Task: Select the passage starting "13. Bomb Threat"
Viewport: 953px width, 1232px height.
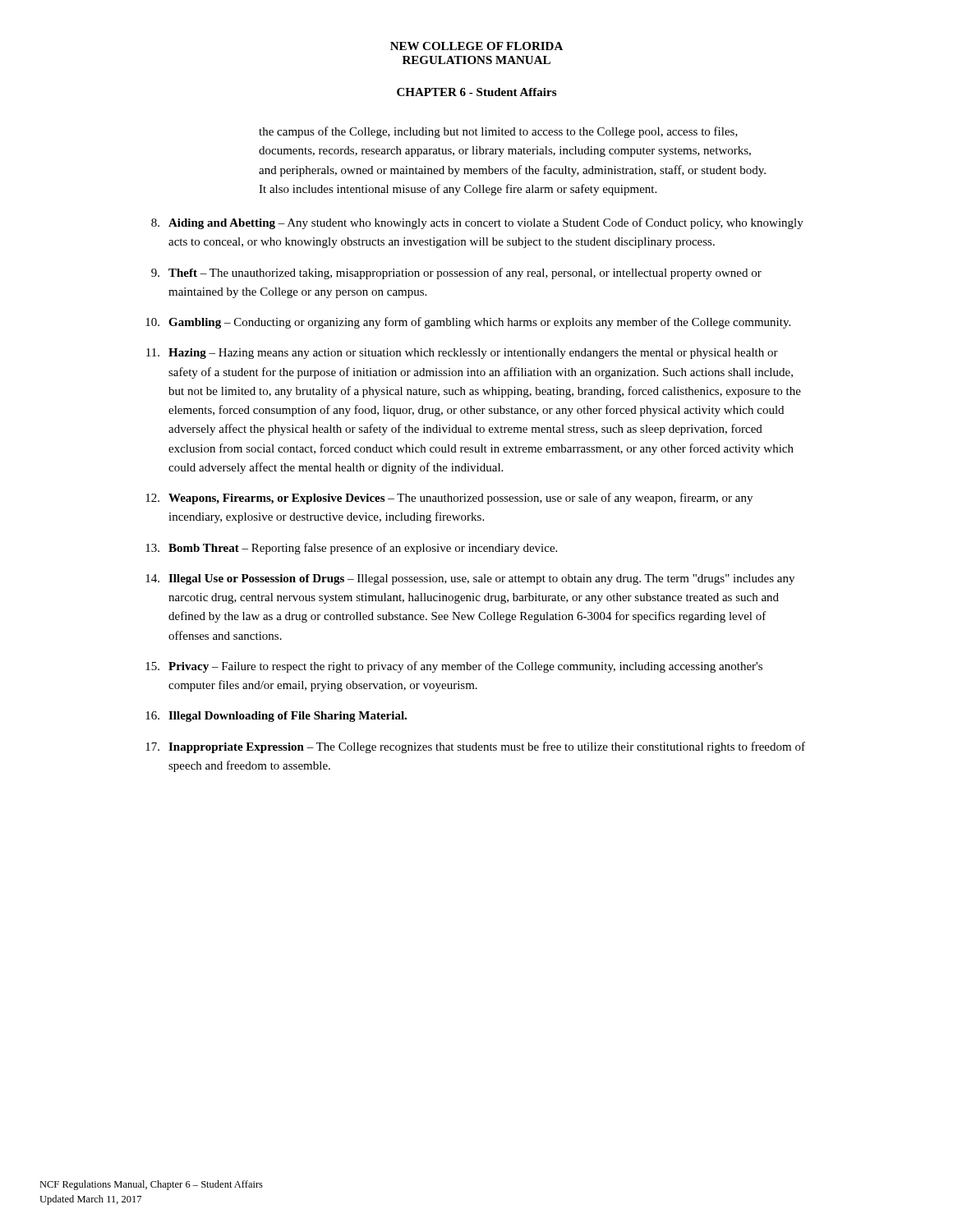Action: (452, 548)
